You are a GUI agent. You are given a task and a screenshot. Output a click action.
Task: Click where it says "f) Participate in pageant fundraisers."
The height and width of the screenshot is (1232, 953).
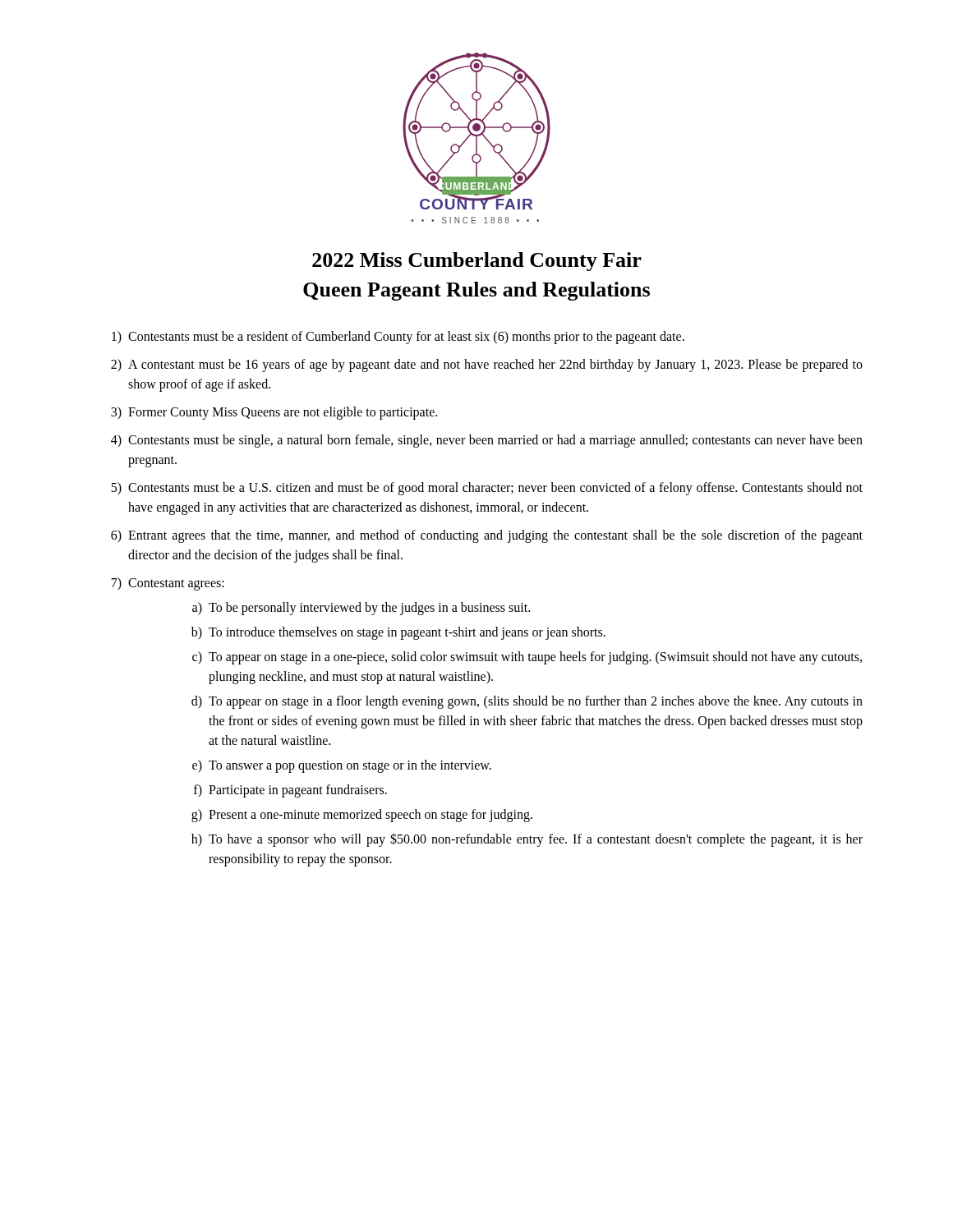[x=290, y=791]
